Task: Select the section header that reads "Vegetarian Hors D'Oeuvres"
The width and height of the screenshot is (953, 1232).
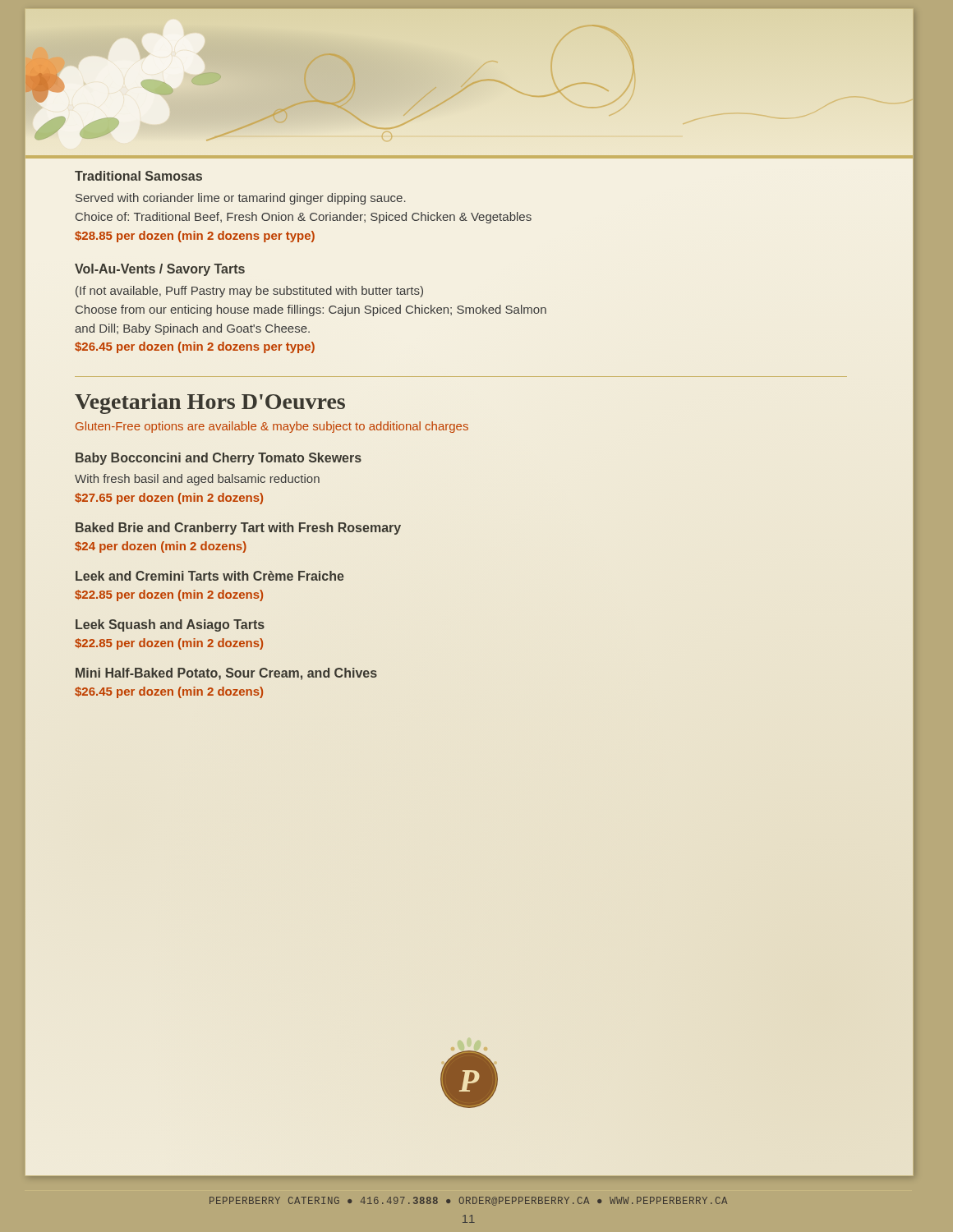Action: click(210, 401)
